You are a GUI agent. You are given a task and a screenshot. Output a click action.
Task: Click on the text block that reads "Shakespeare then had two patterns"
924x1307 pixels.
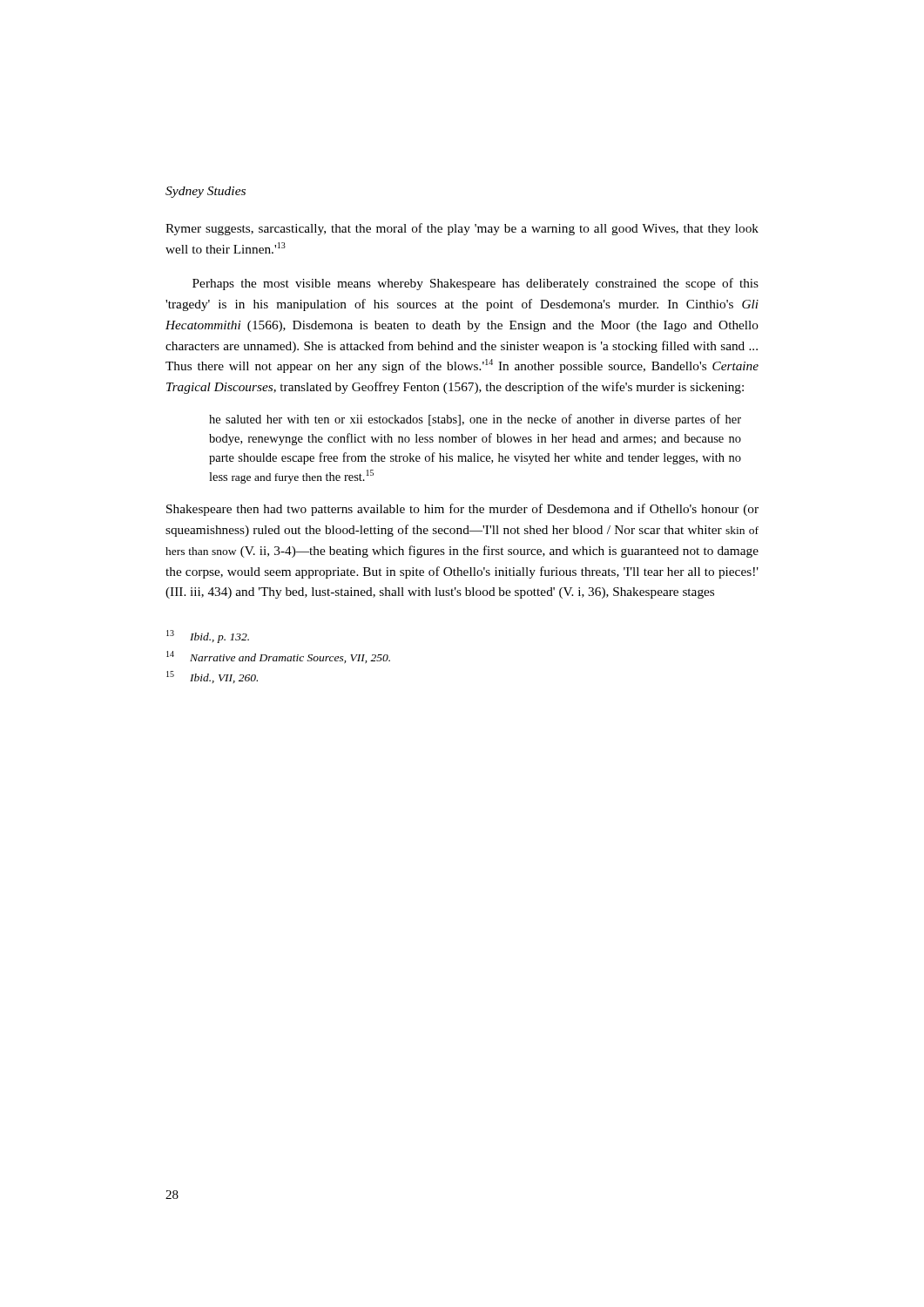tap(462, 550)
